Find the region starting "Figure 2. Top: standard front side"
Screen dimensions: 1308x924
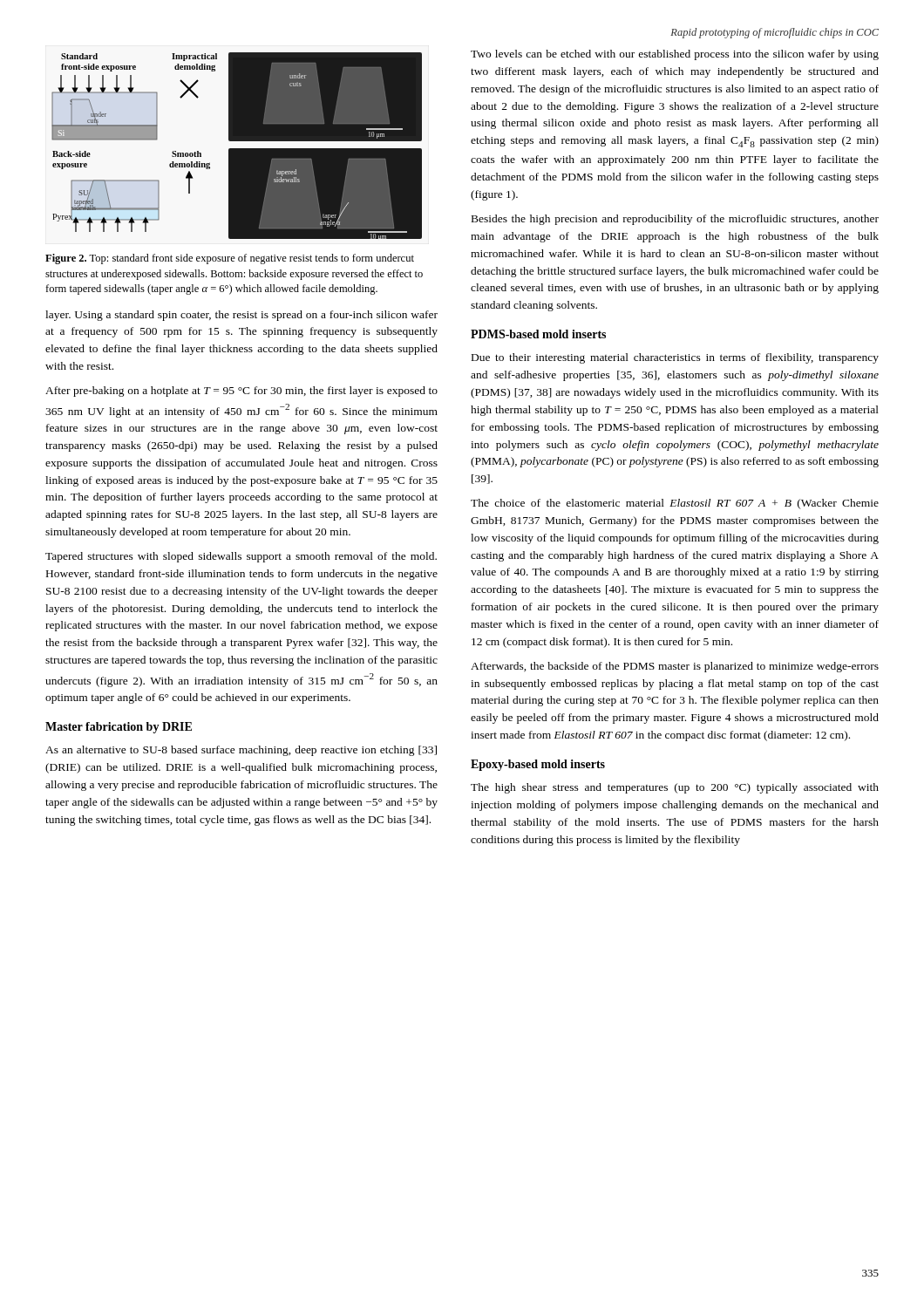(234, 273)
